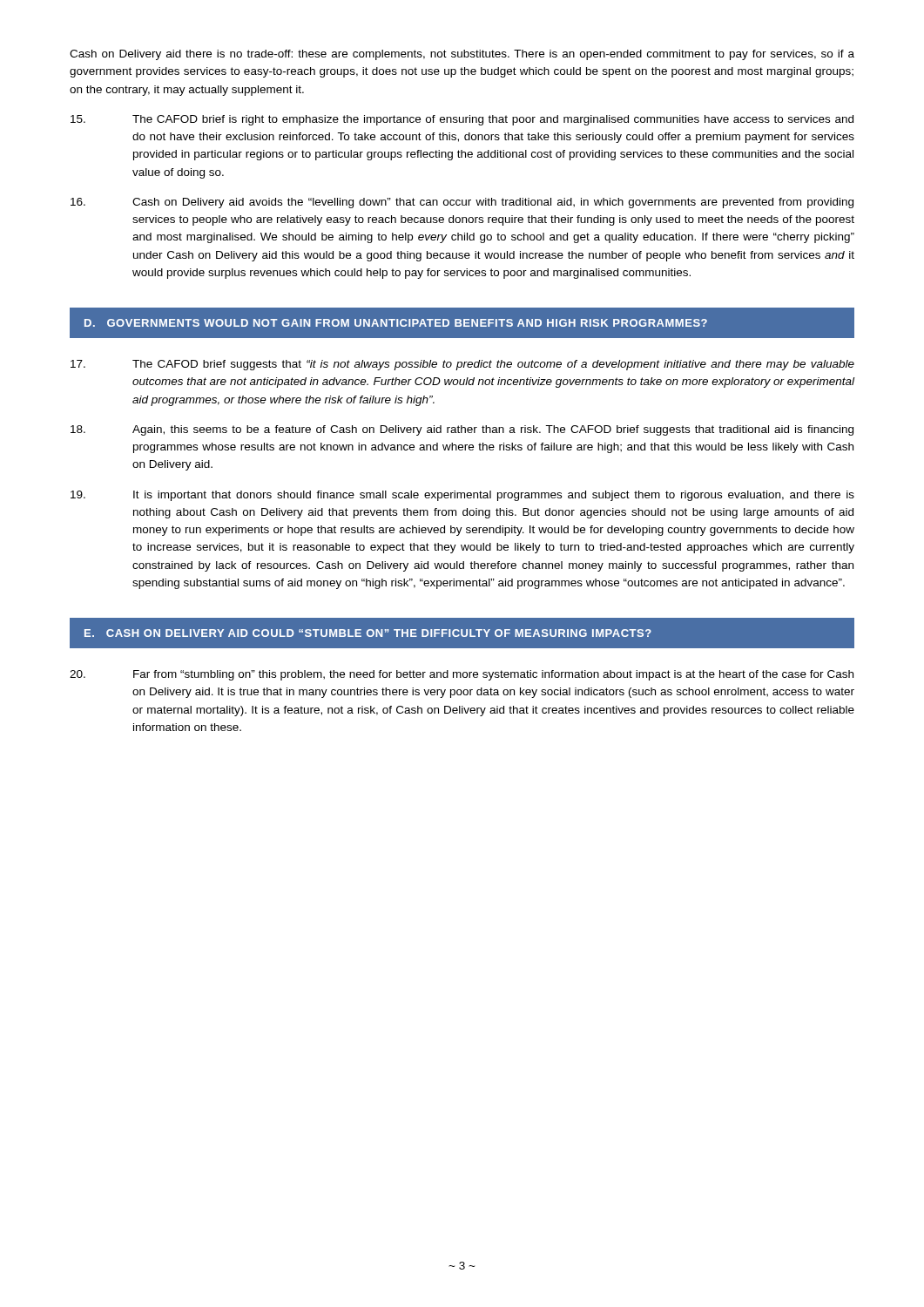
Task: Select the text block that says "The CAFOD brief suggests that “it is not"
Action: pyautogui.click(x=462, y=382)
